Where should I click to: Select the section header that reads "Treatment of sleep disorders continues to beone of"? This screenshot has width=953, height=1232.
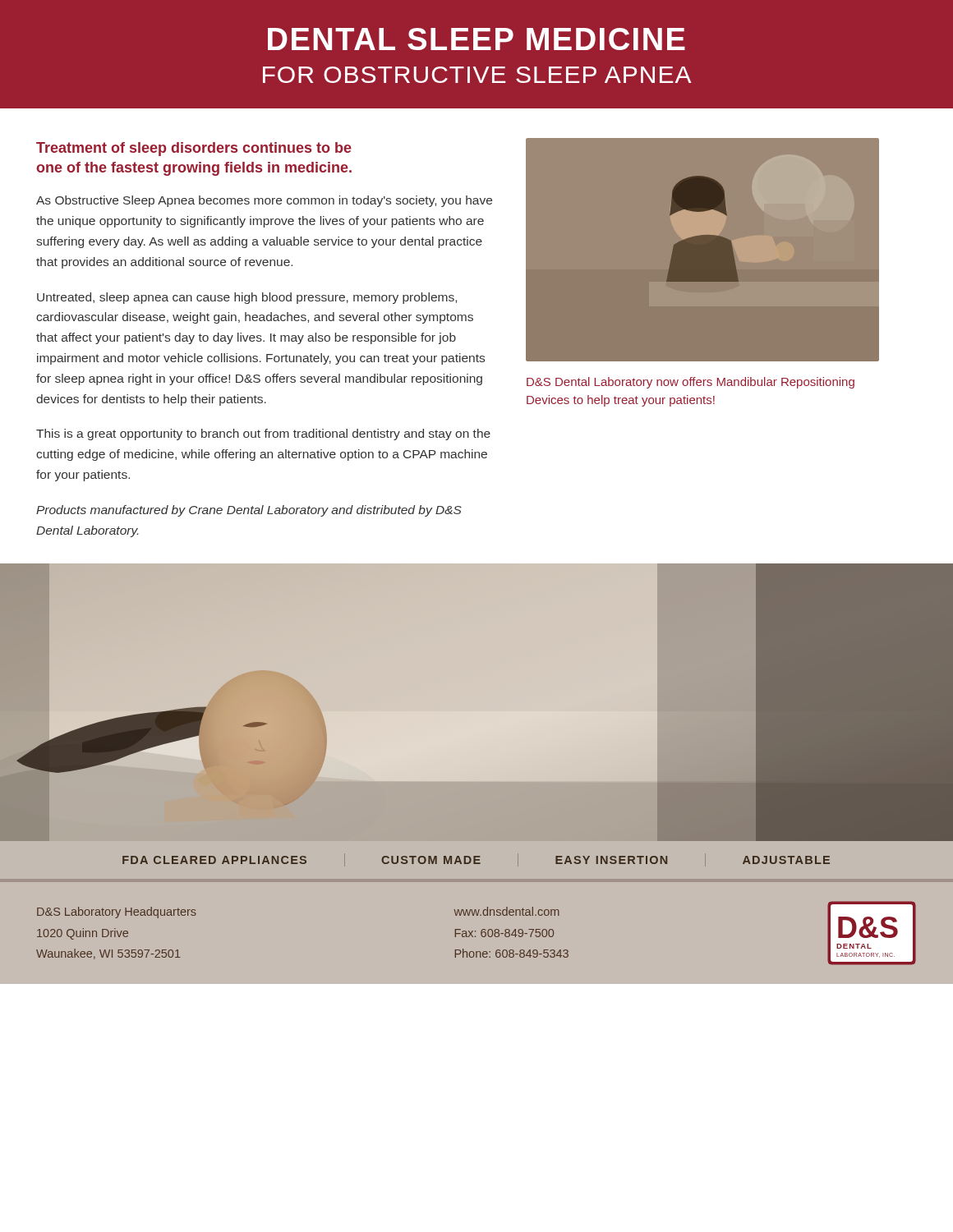[194, 158]
